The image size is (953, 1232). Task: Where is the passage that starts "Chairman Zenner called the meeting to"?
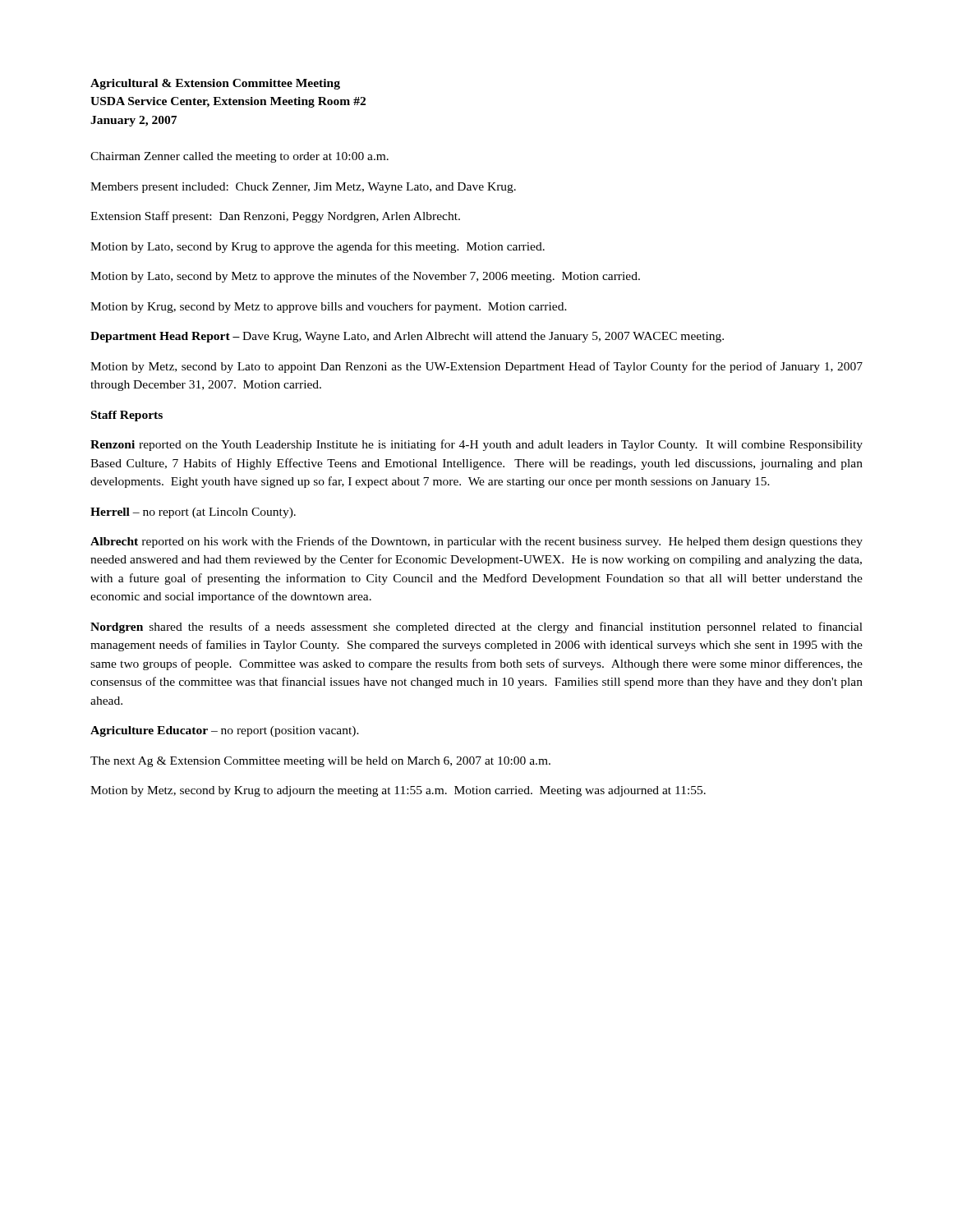pos(240,156)
